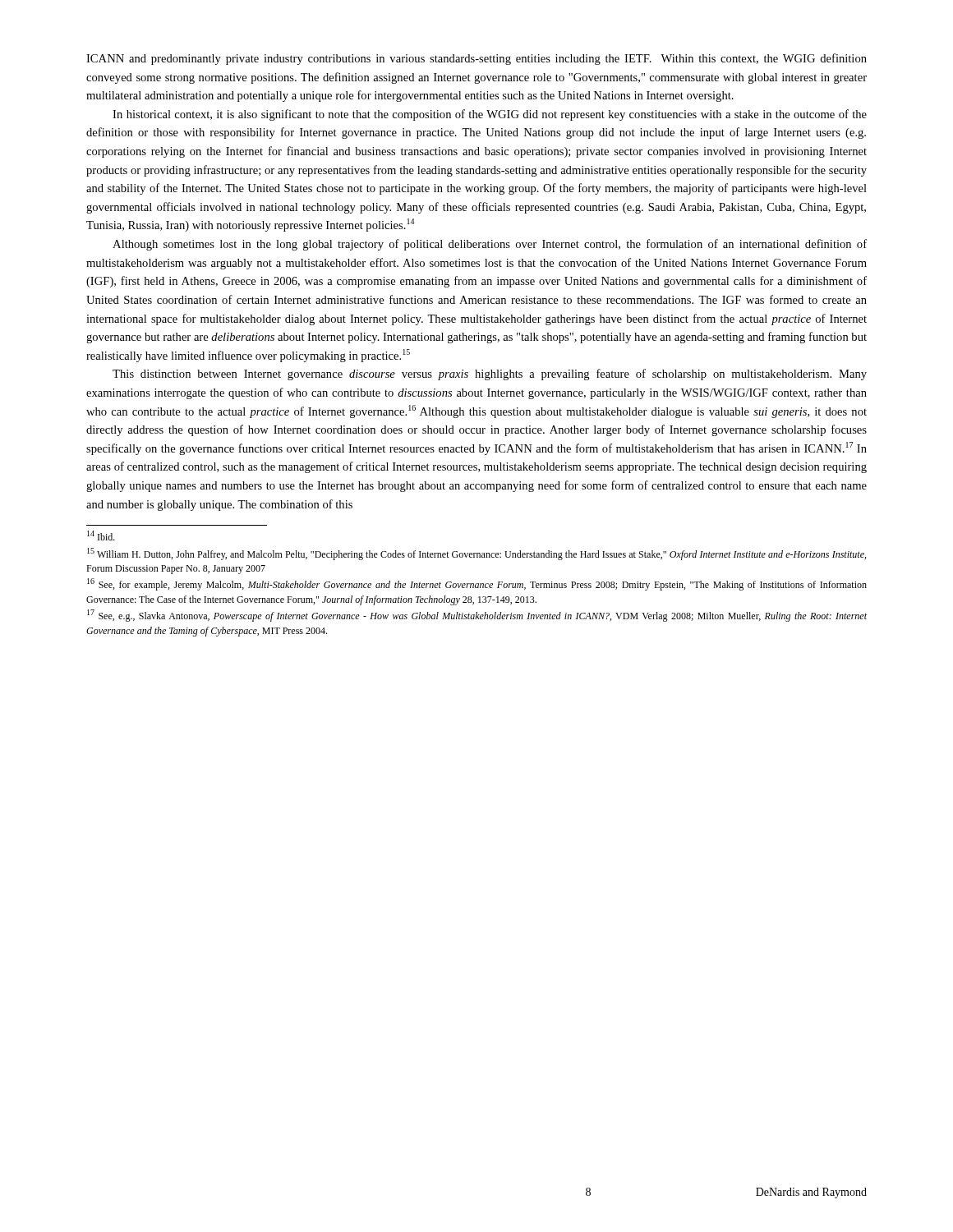Locate the footnote that reads "14 Ibid."
Image resolution: width=953 pixels, height=1232 pixels.
pyautogui.click(x=101, y=537)
